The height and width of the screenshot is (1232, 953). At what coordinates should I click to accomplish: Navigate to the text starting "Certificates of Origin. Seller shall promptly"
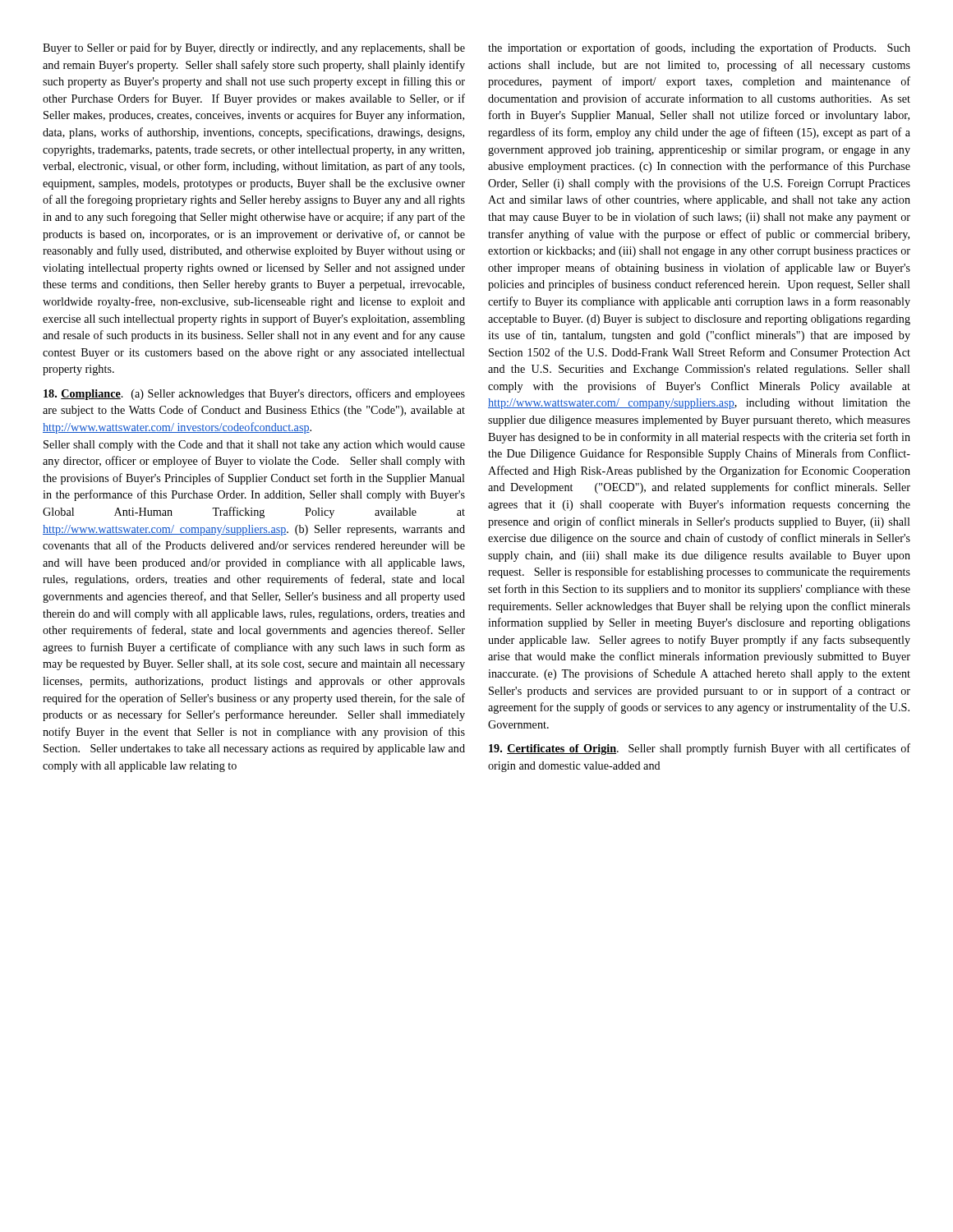pyautogui.click(x=699, y=757)
